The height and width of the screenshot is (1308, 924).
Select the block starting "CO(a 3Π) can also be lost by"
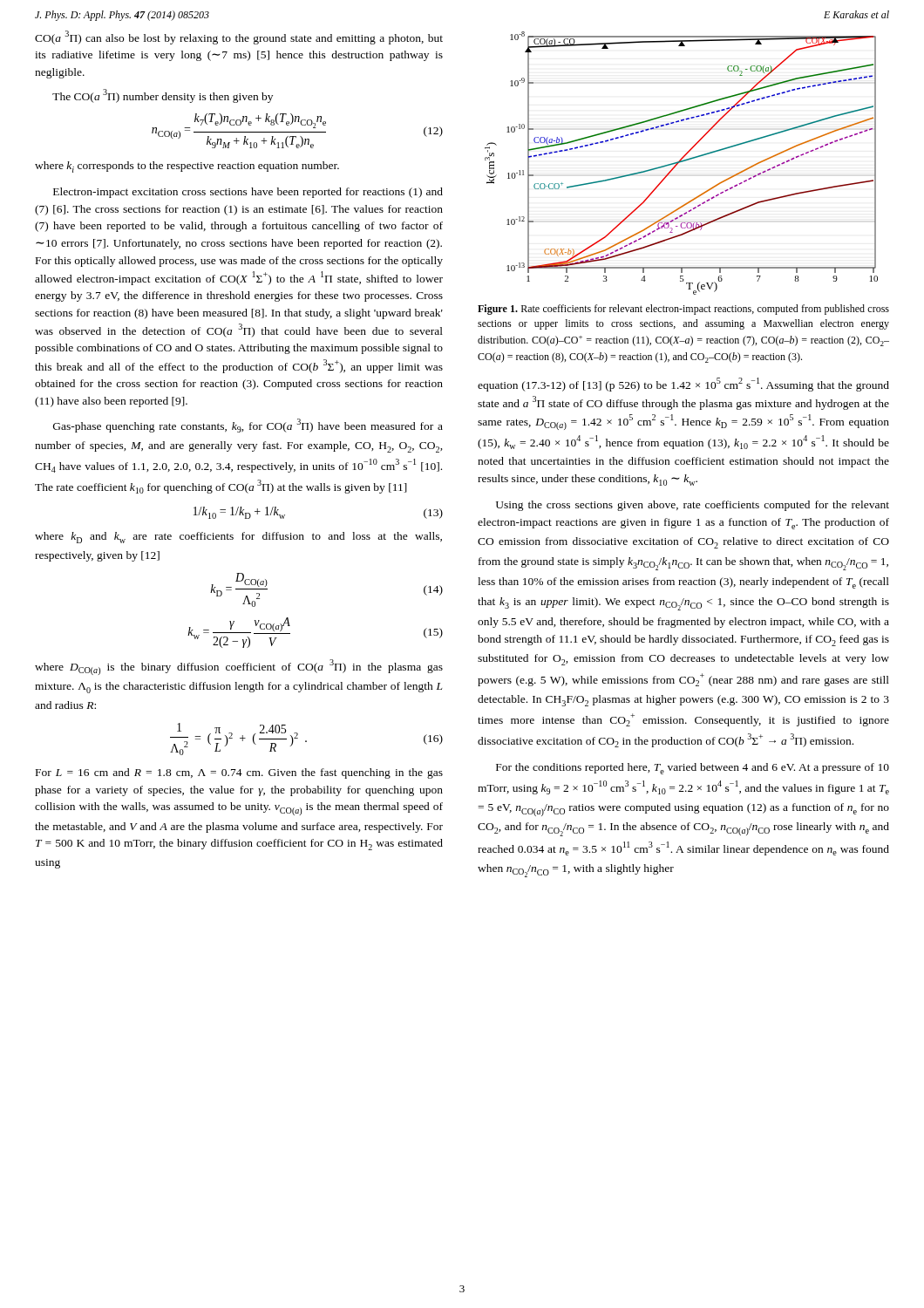pos(239,53)
